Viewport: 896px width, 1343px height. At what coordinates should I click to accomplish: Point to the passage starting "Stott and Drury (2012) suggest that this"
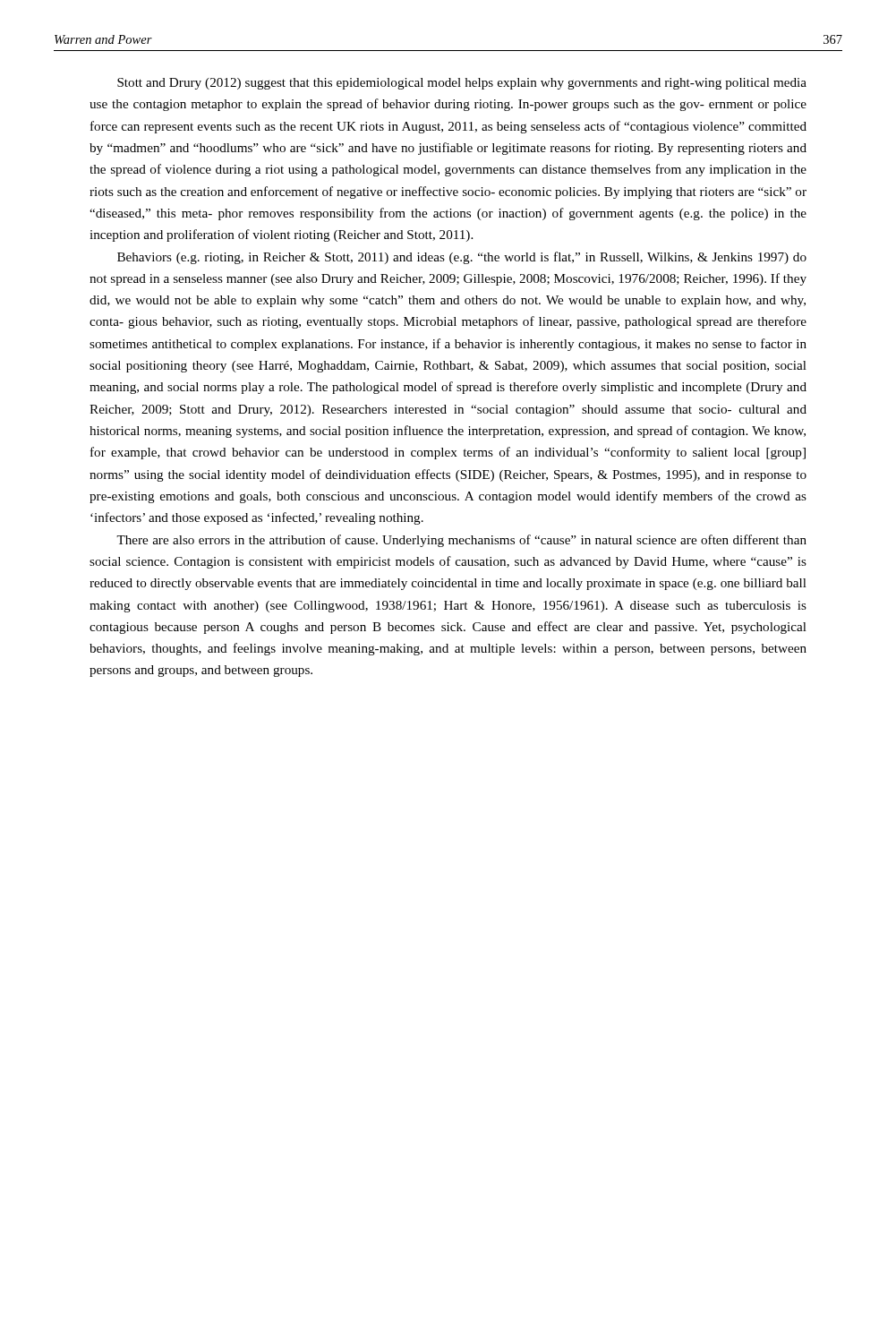pos(448,159)
